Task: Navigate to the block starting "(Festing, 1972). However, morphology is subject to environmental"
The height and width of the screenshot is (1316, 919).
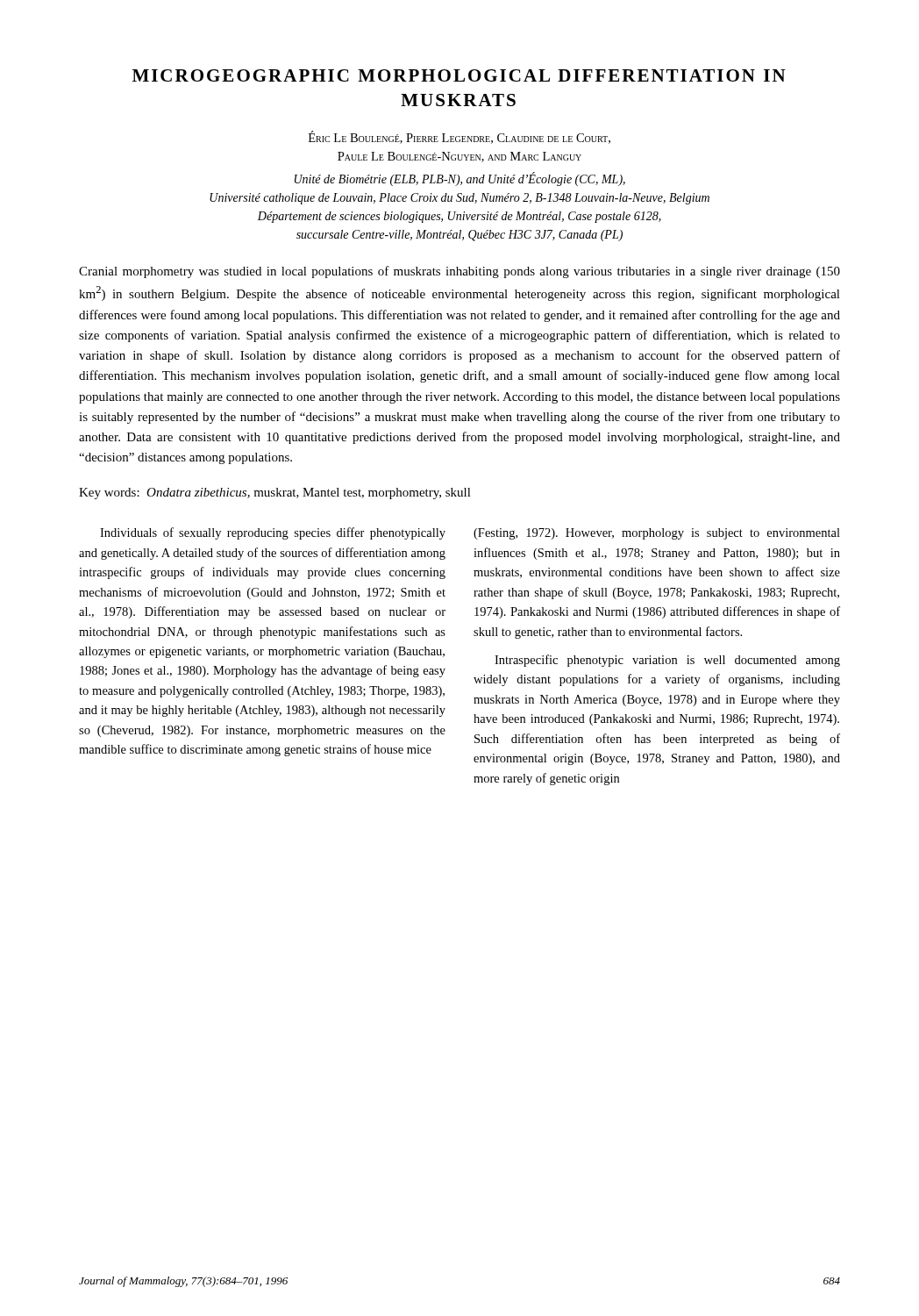Action: point(657,656)
